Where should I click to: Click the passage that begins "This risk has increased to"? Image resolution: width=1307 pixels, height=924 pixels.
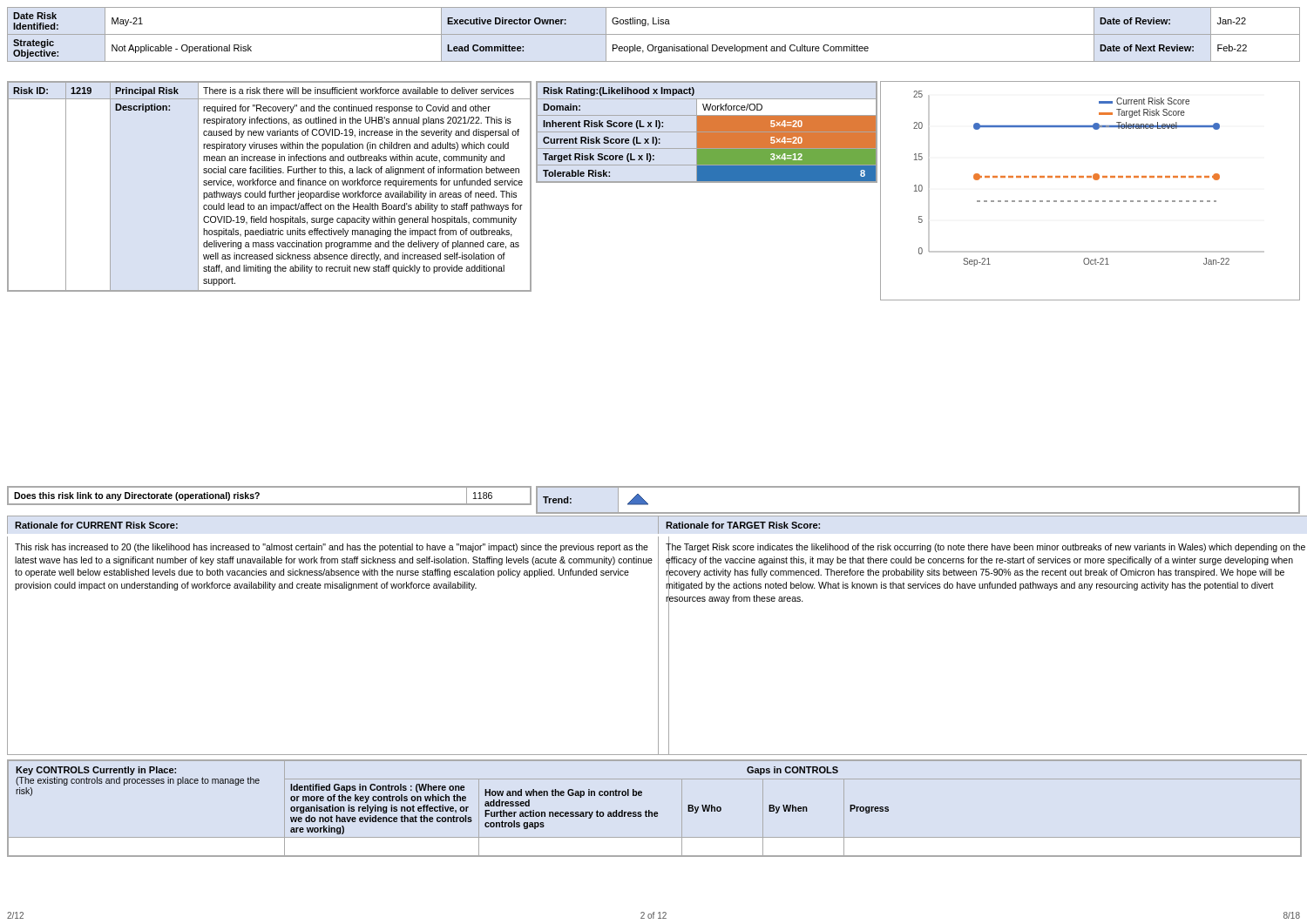click(334, 566)
